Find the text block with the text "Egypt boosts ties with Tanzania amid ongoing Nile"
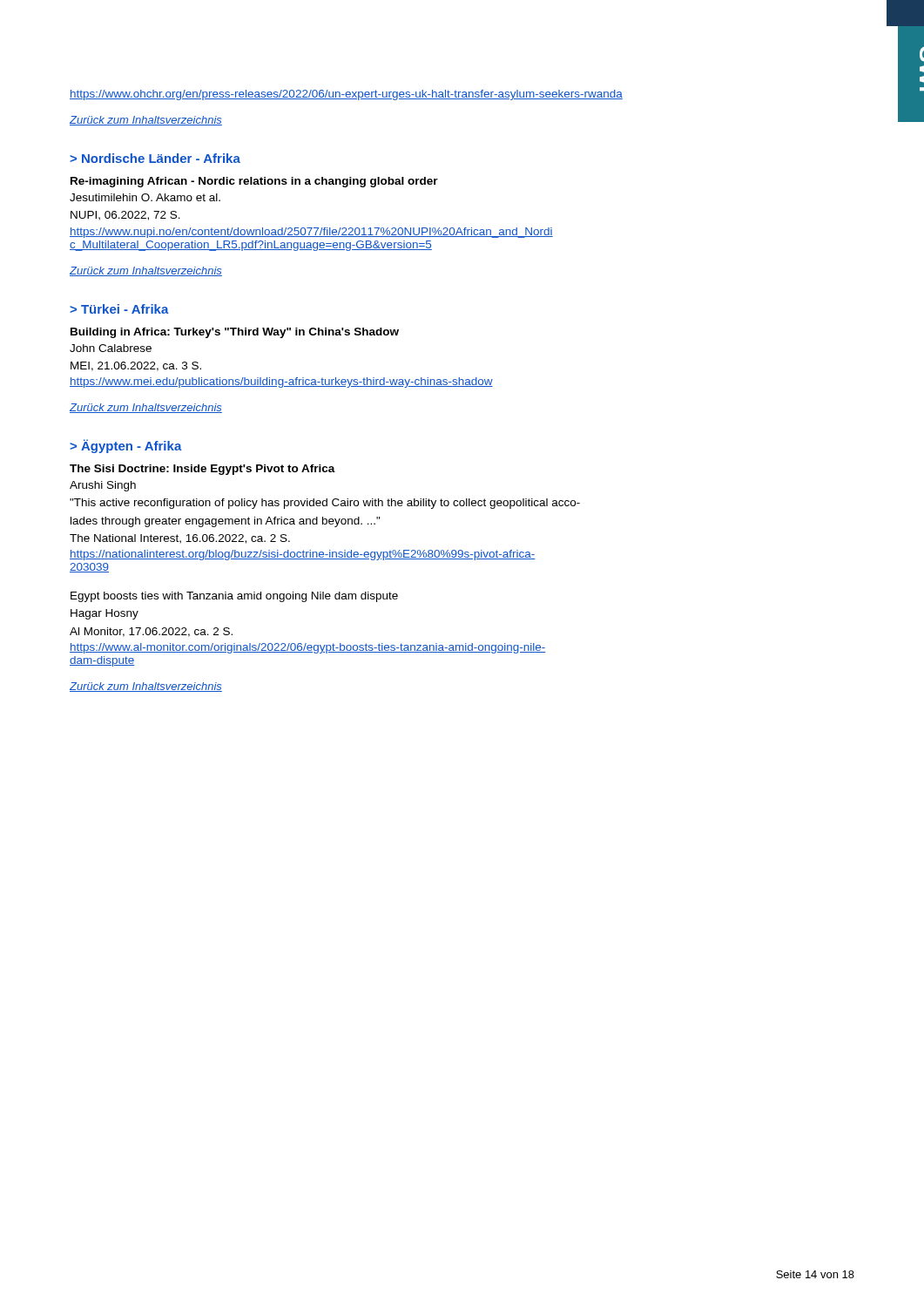Screen dimensions: 1307x924 click(234, 597)
